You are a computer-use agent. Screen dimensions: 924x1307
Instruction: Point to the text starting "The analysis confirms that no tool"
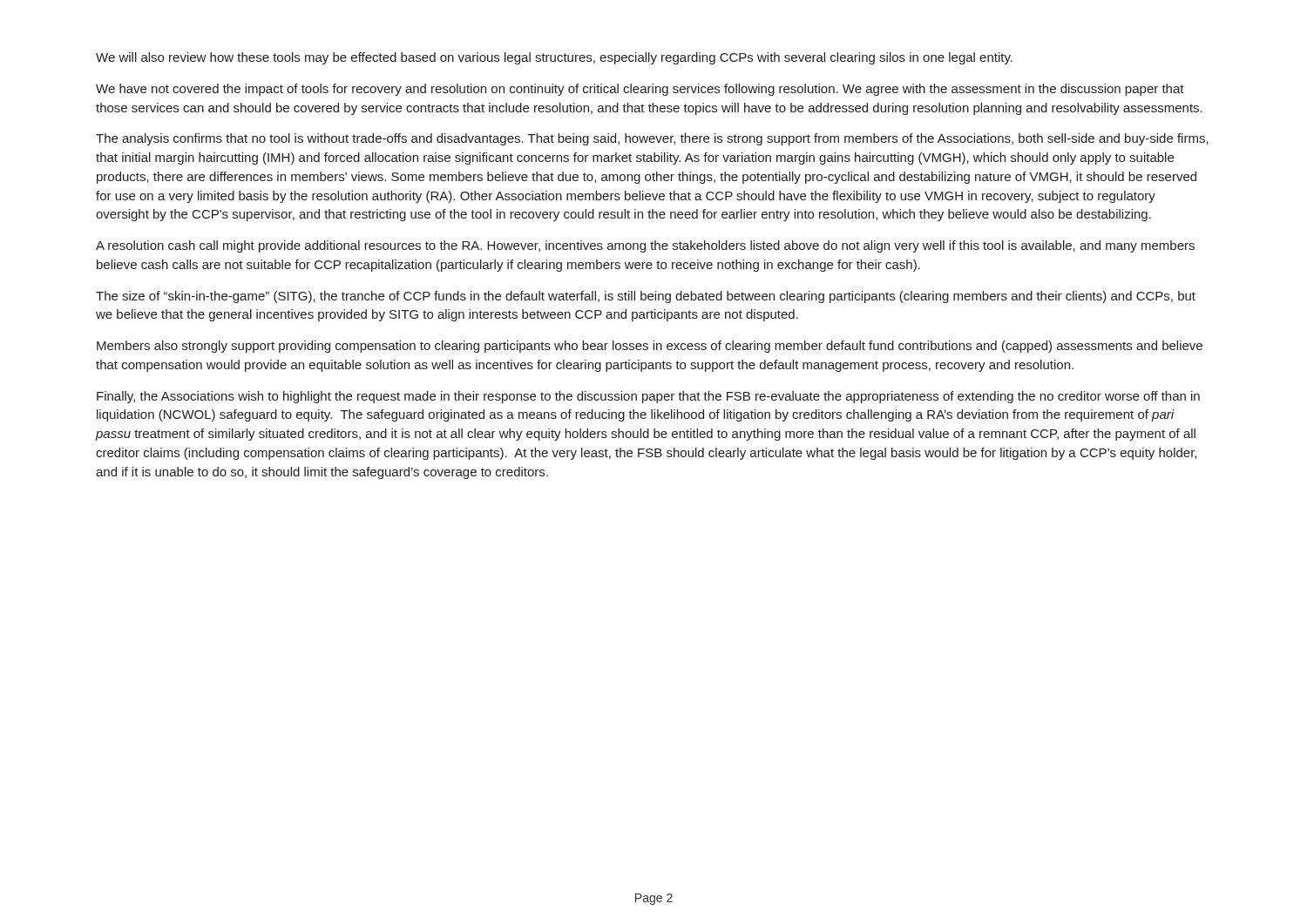[x=652, y=176]
